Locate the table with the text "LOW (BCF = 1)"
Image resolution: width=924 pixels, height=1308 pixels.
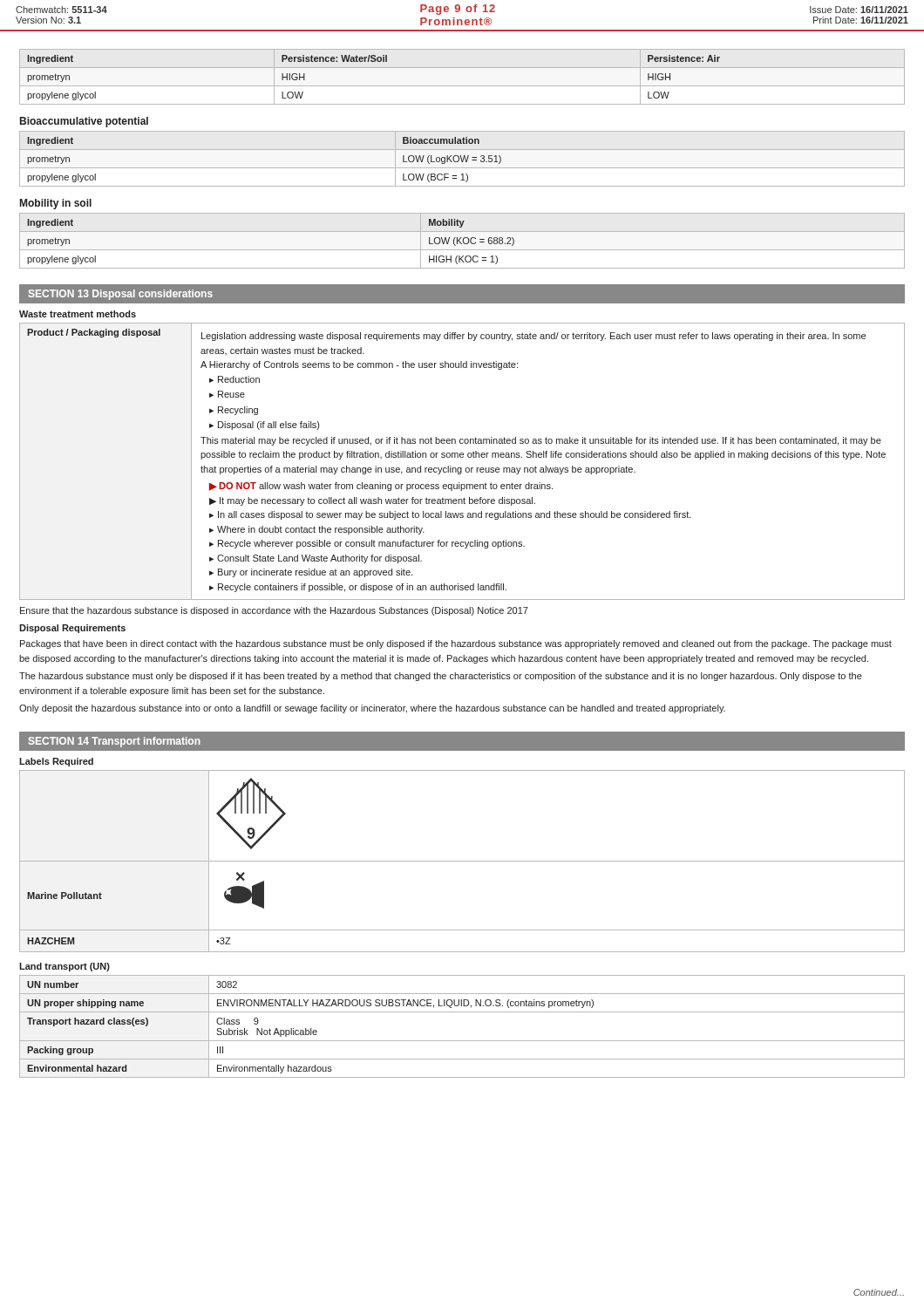coord(462,159)
